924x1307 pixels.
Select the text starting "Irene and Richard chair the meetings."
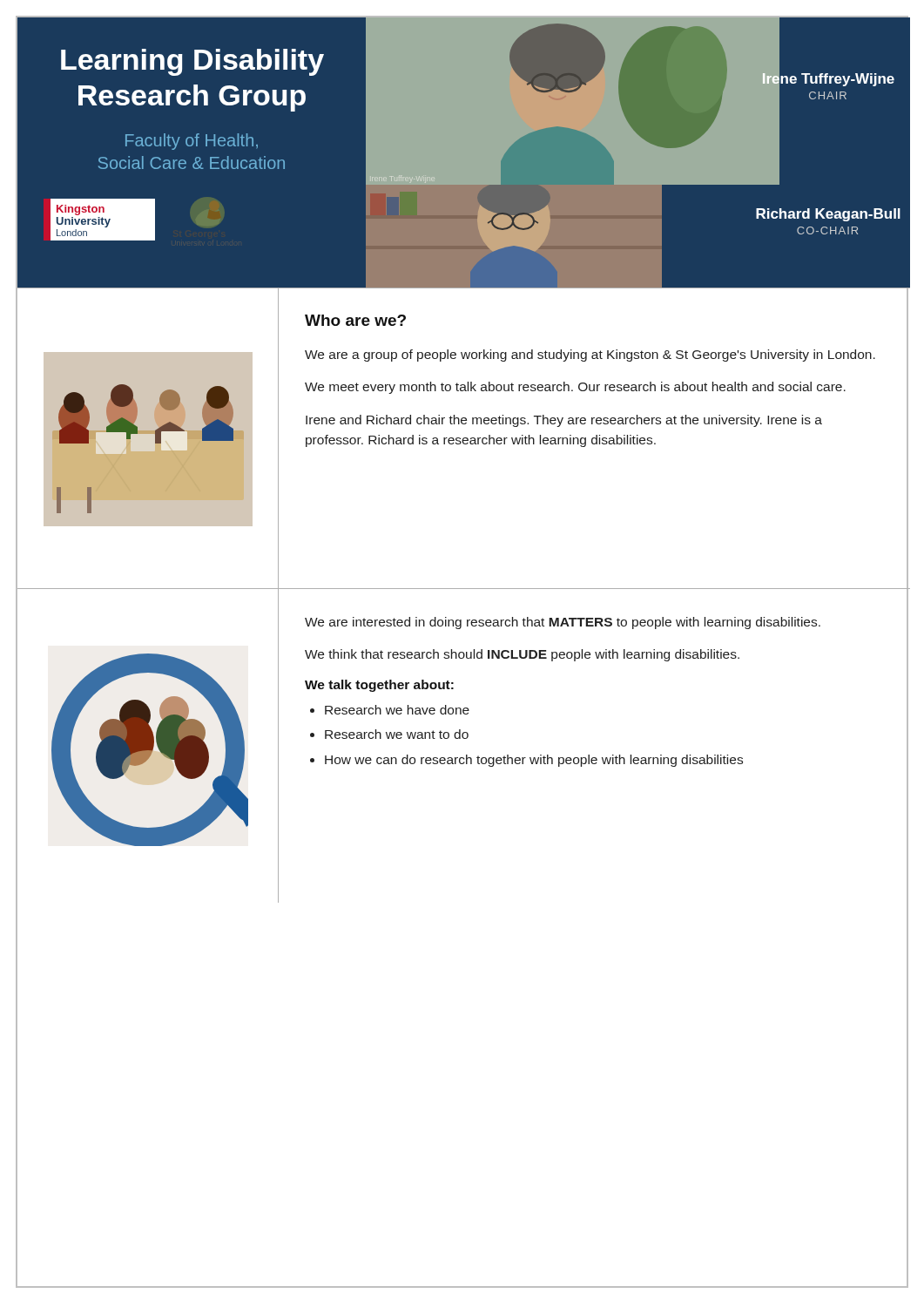563,429
